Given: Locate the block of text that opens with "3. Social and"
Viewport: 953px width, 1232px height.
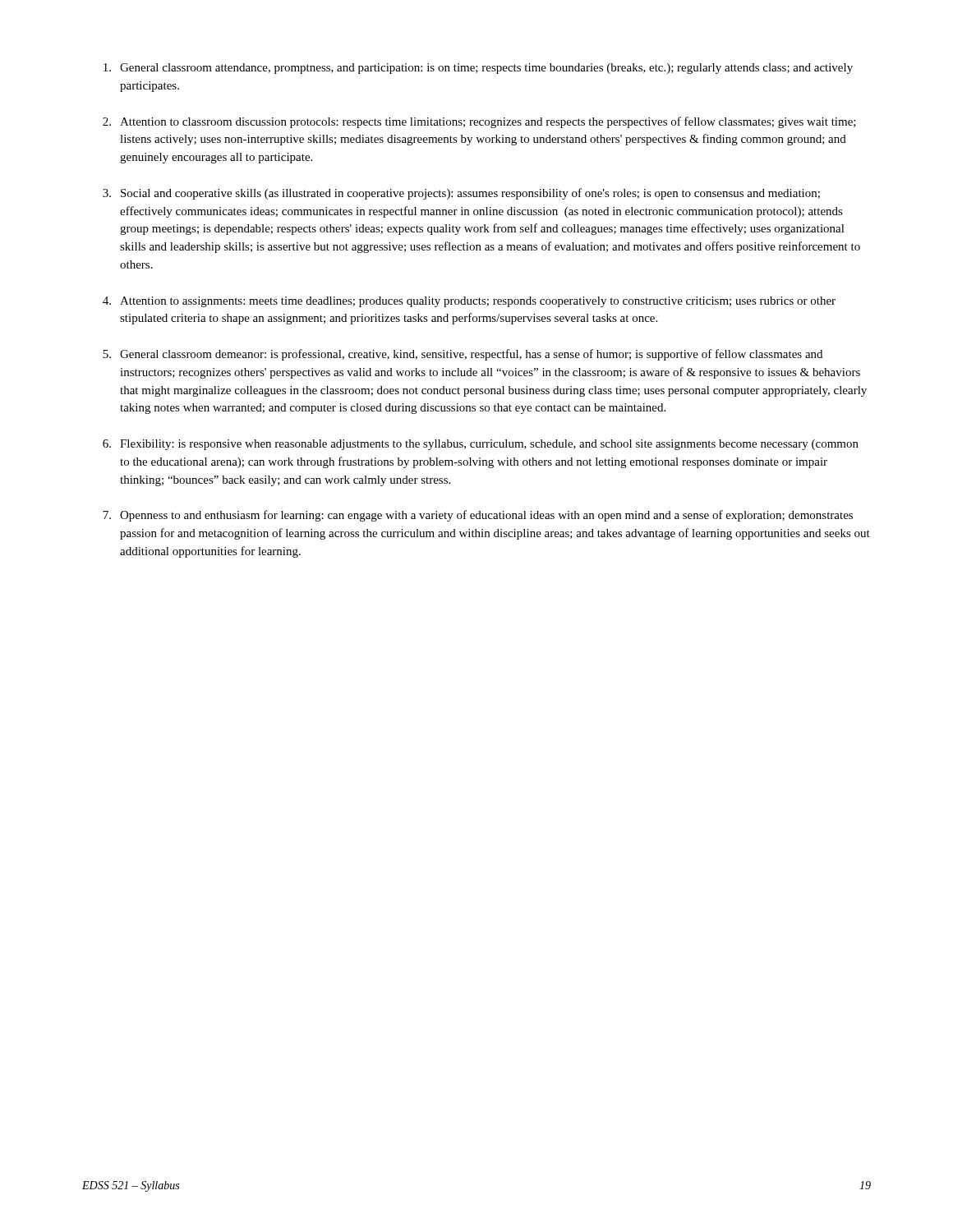Looking at the screenshot, I should pyautogui.click(x=476, y=229).
